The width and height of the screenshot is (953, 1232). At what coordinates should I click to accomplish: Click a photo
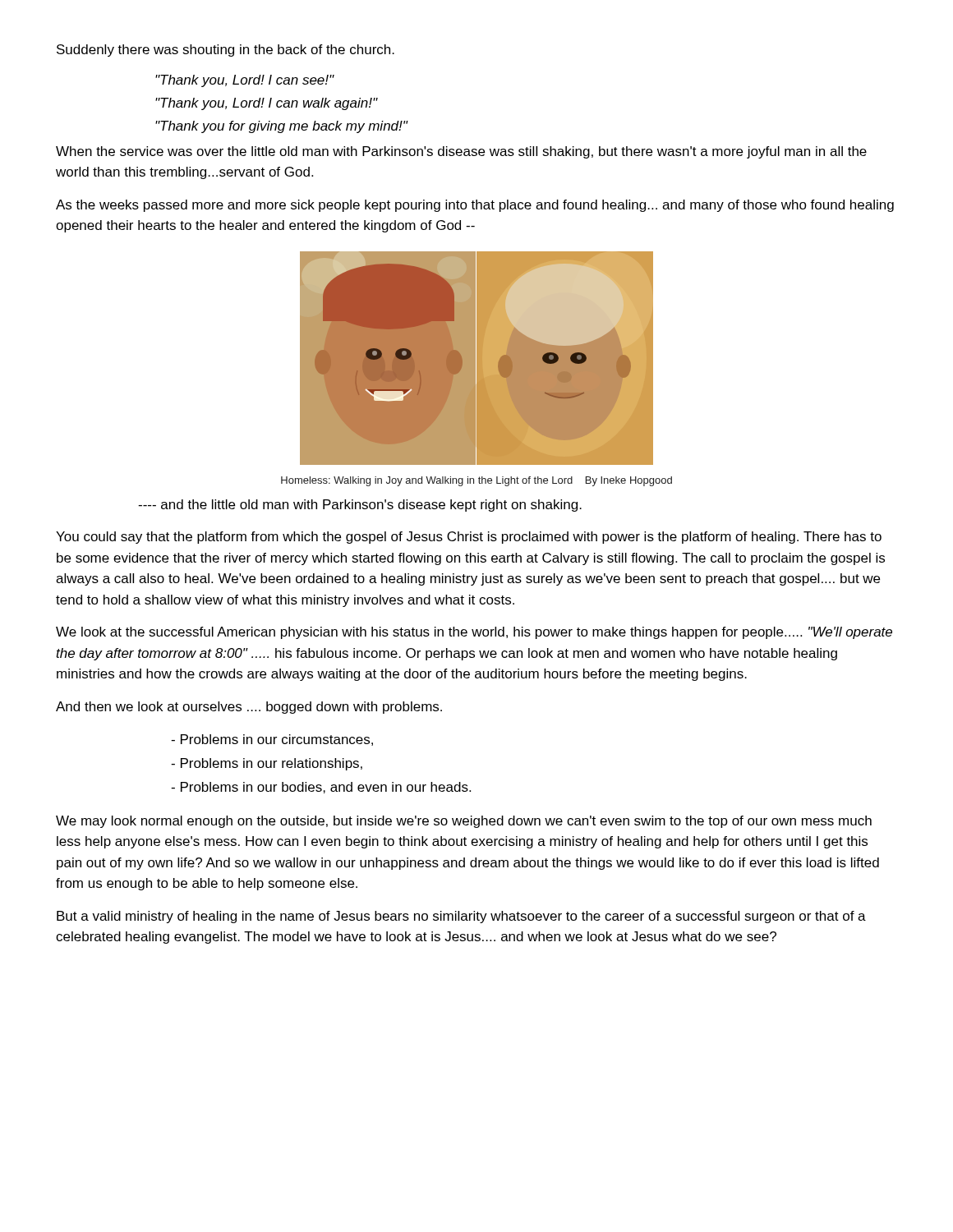point(476,360)
